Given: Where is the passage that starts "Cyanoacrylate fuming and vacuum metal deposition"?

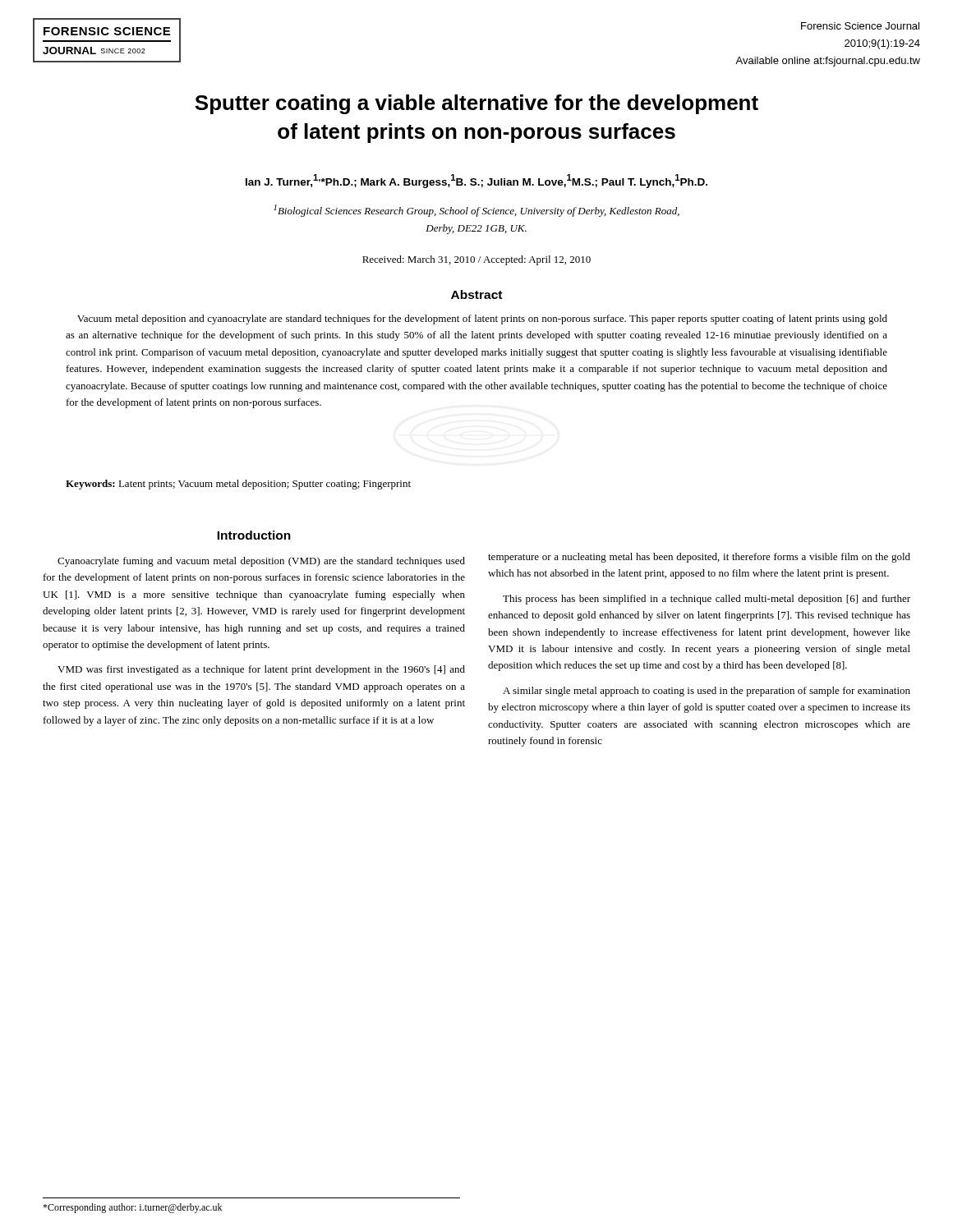Looking at the screenshot, I should (x=254, y=641).
